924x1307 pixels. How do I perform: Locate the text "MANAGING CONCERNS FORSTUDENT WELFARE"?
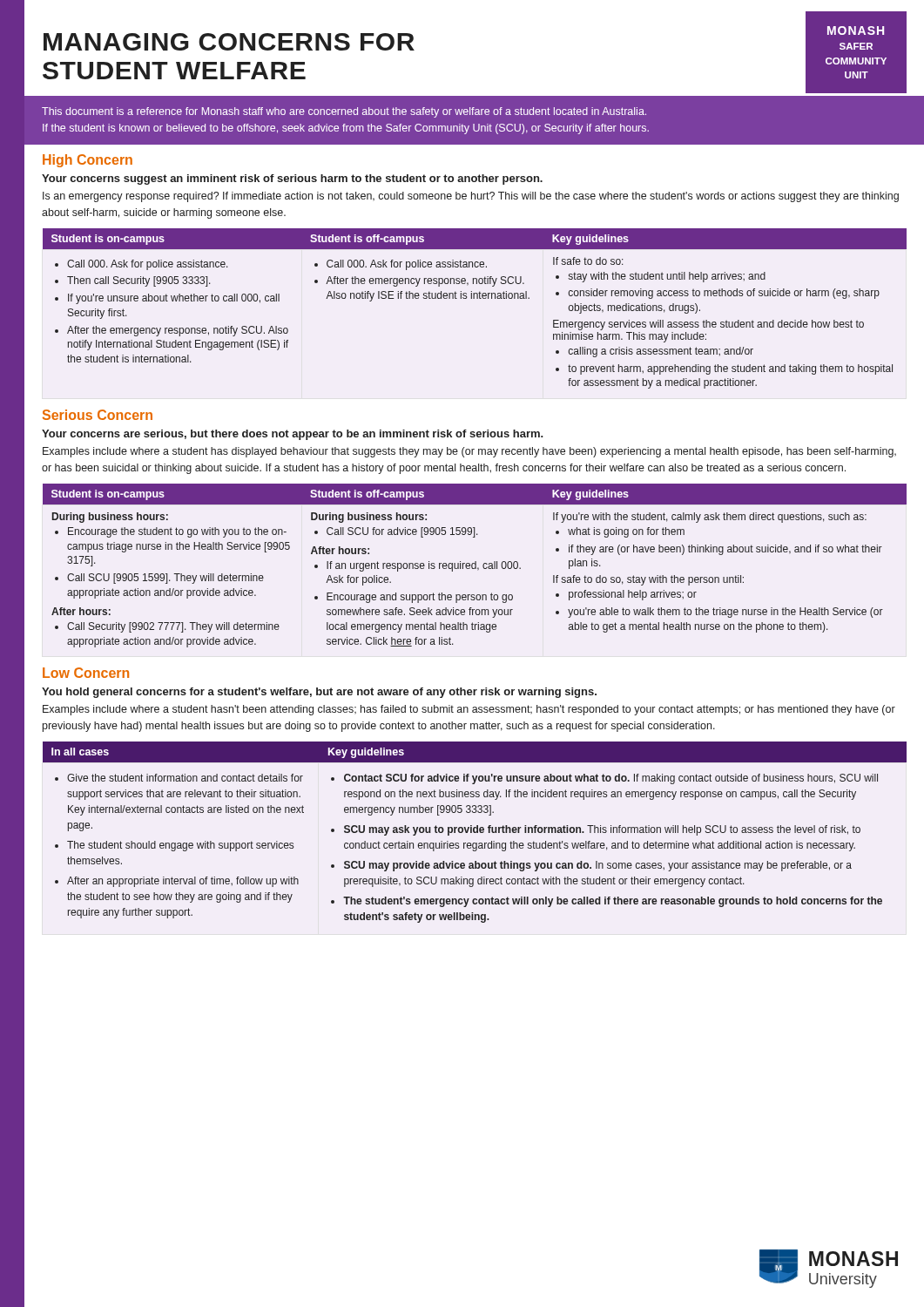(229, 56)
